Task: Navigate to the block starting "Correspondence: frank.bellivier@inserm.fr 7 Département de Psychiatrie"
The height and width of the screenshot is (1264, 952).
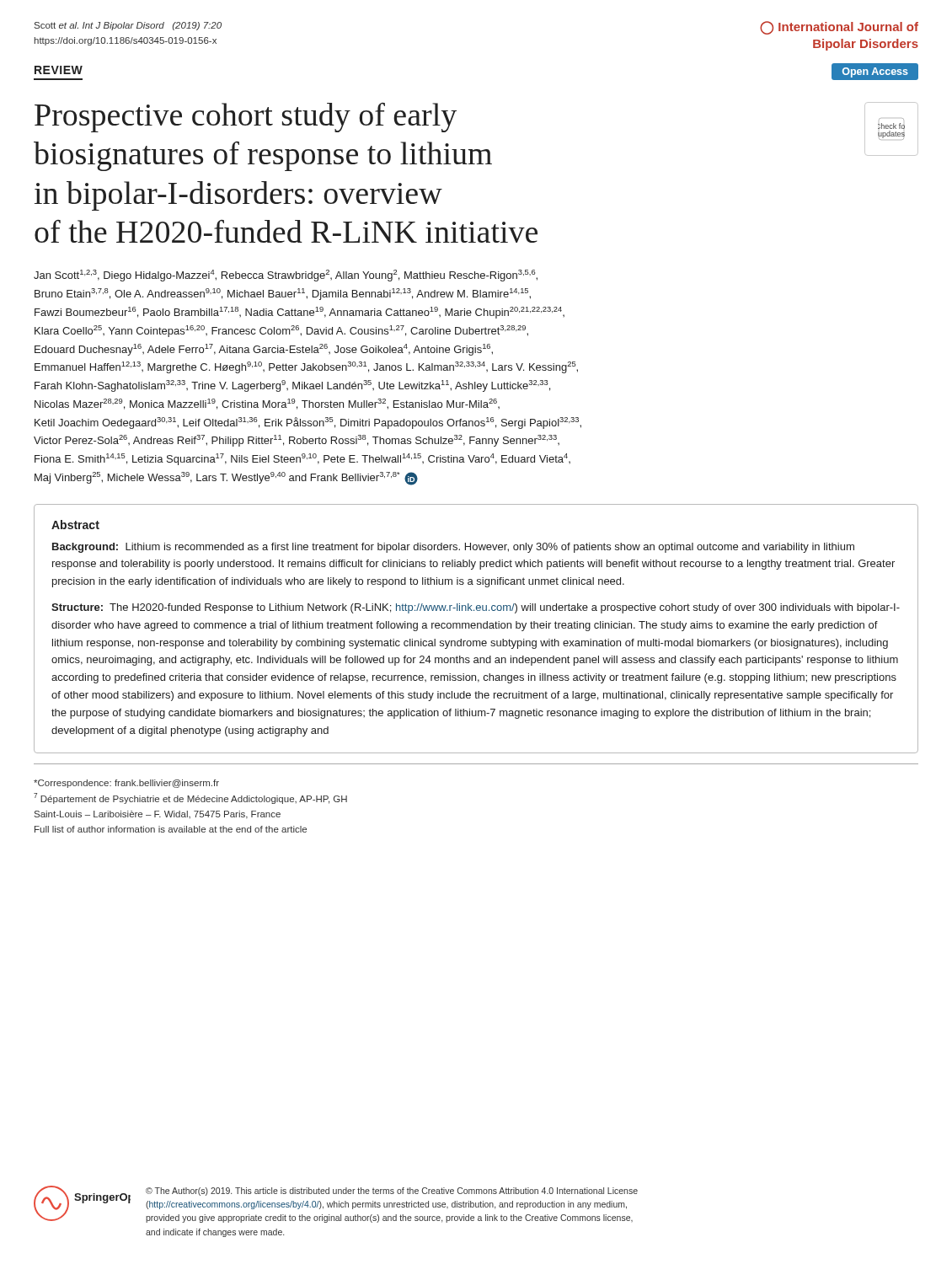Action: tap(191, 806)
